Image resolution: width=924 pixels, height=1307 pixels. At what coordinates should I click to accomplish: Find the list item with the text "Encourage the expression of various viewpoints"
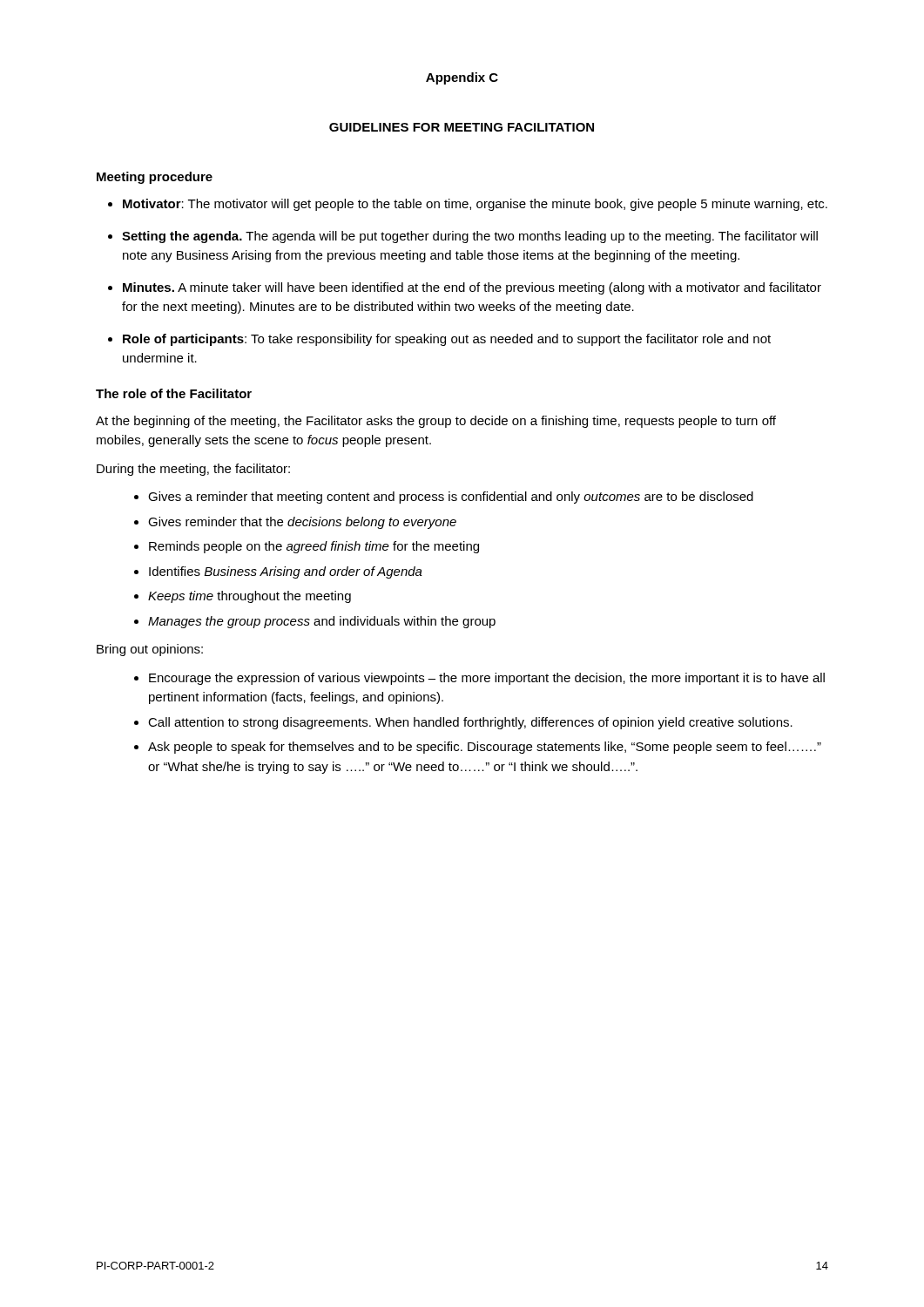(488, 687)
